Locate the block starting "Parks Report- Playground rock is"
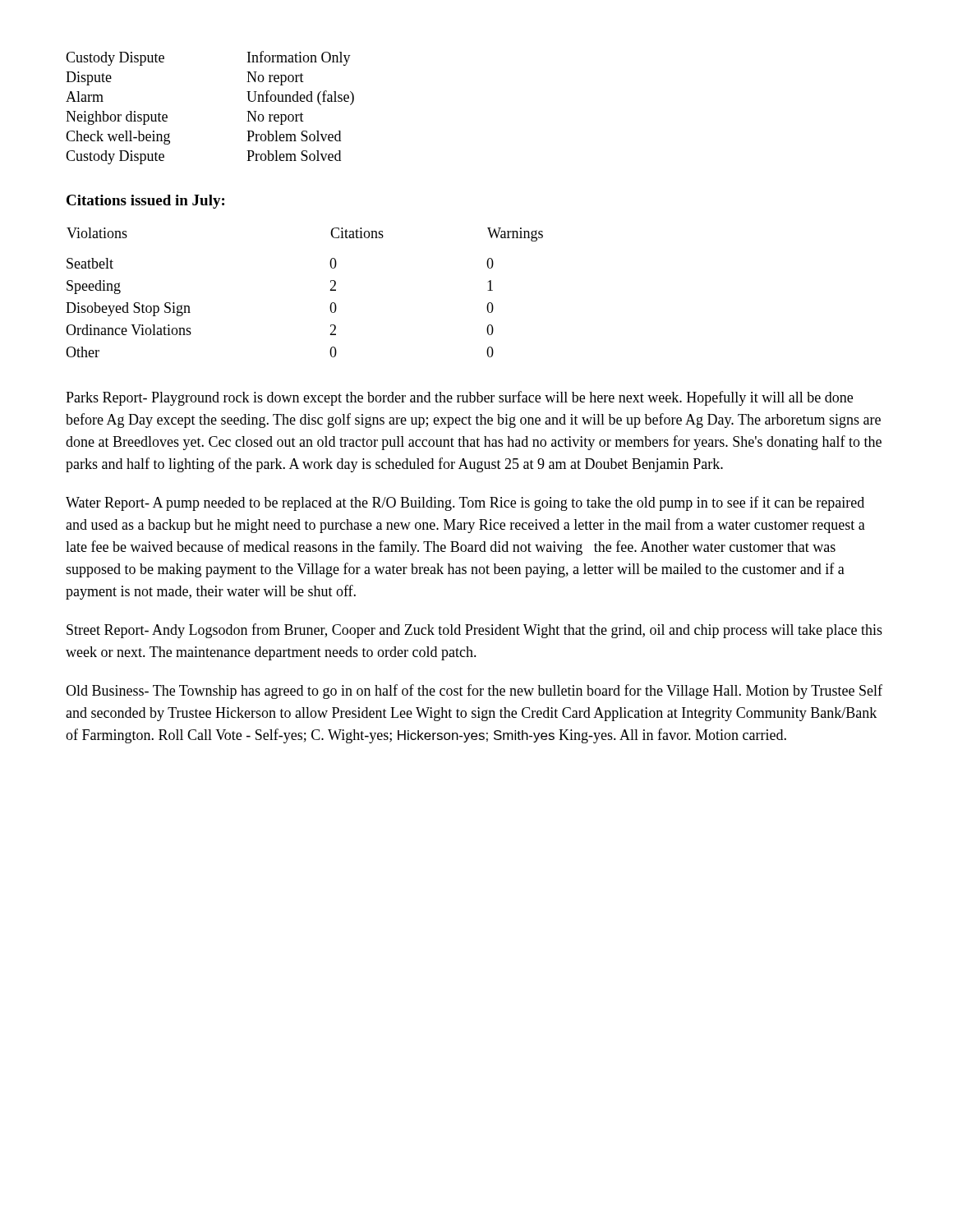The width and height of the screenshot is (953, 1232). (x=474, y=431)
